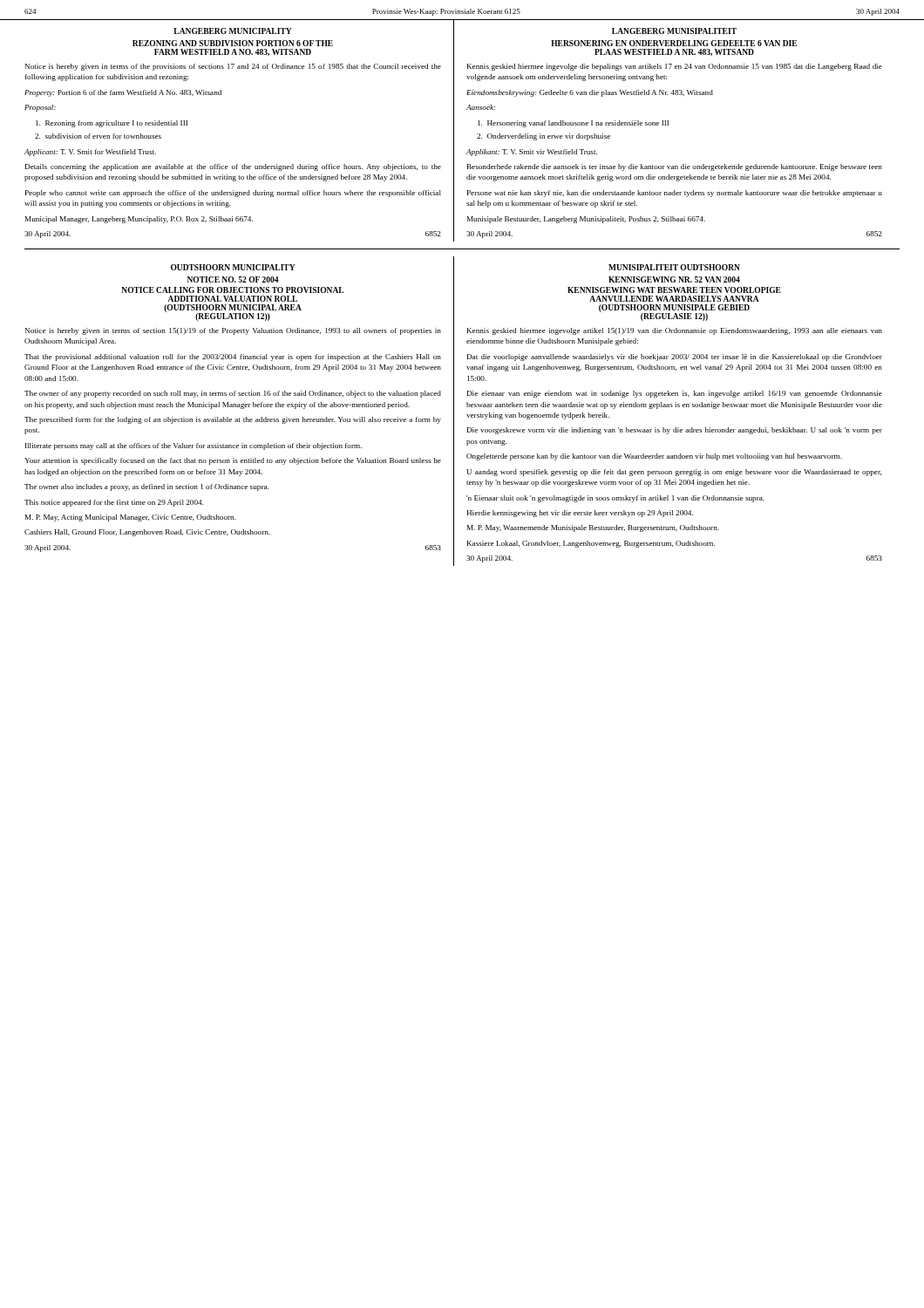Where is the passage that starts "Your attention is specifically focused"?
This screenshot has width=924, height=1308.
pyautogui.click(x=233, y=466)
